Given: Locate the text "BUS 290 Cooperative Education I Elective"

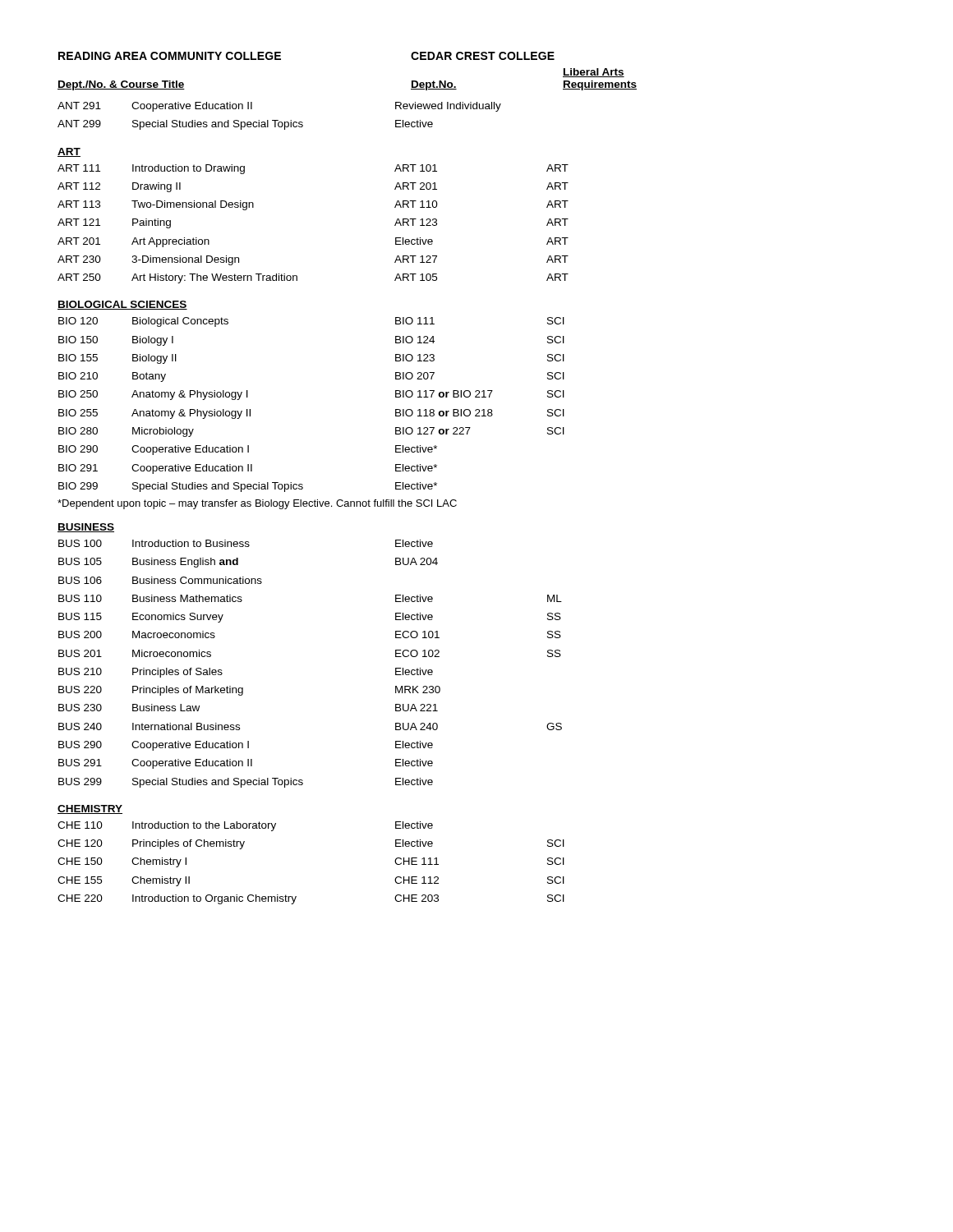Looking at the screenshot, I should tap(246, 746).
